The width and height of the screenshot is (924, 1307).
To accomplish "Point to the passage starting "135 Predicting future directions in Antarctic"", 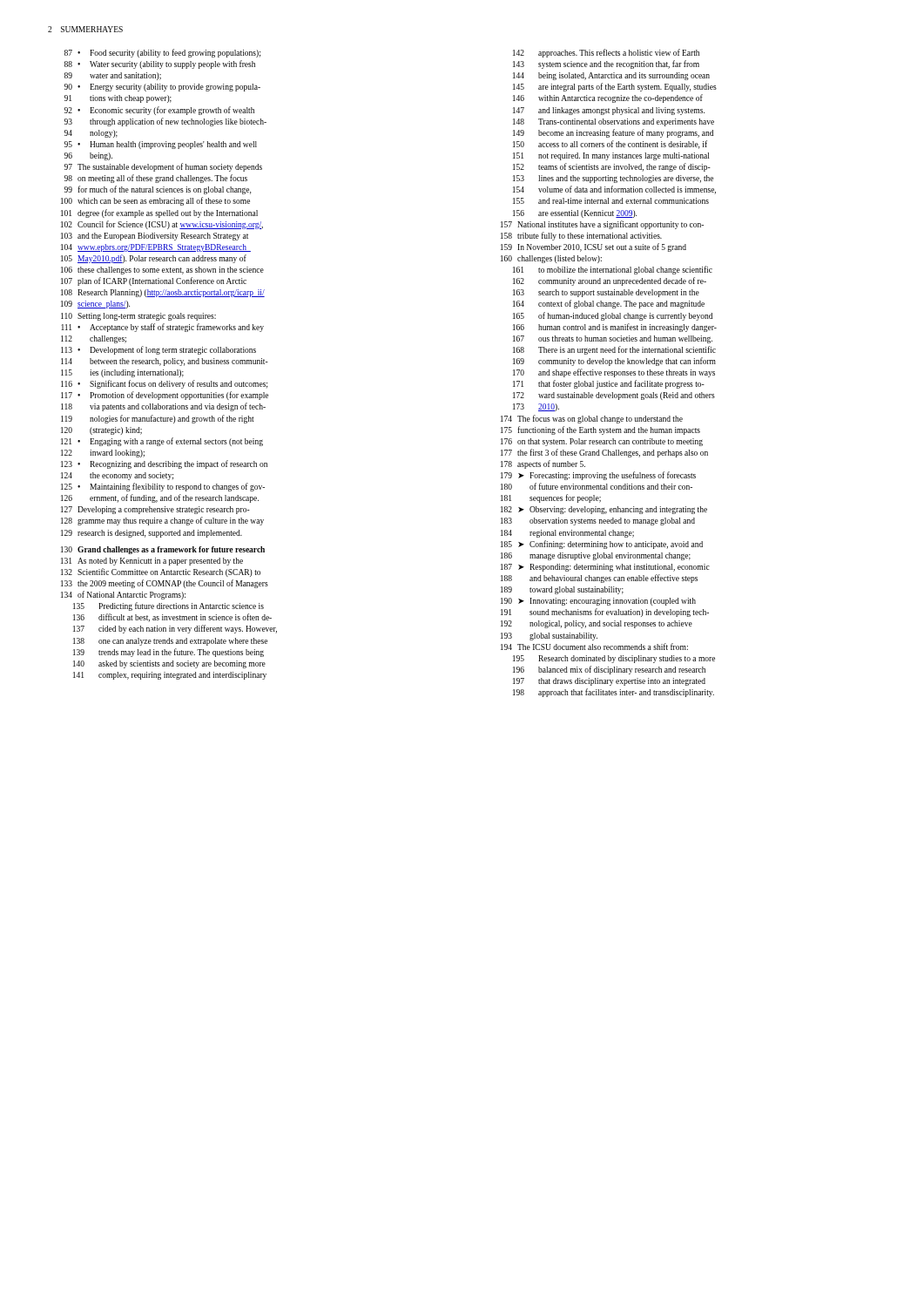I will tap(239, 641).
